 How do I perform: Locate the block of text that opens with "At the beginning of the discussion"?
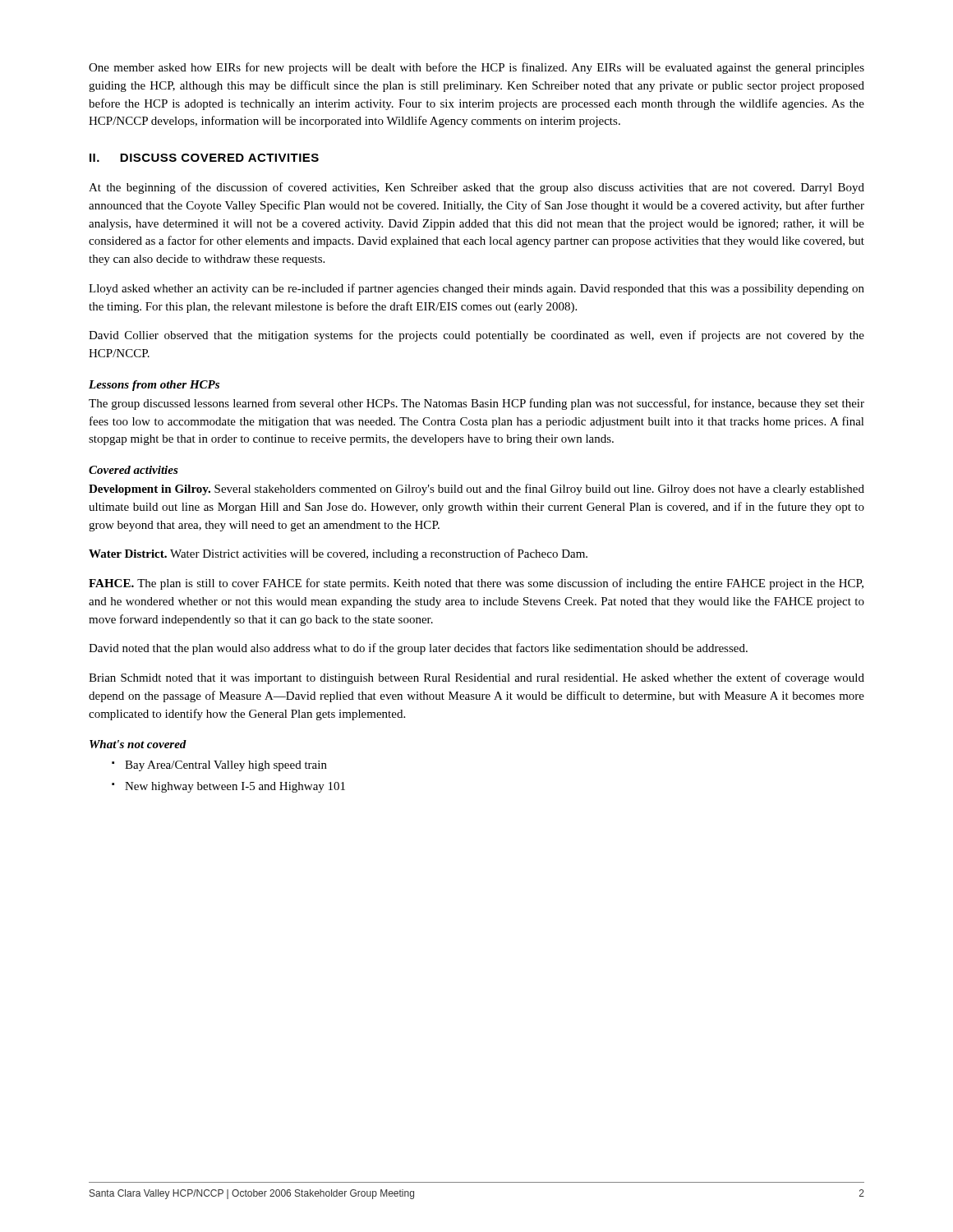click(x=476, y=224)
